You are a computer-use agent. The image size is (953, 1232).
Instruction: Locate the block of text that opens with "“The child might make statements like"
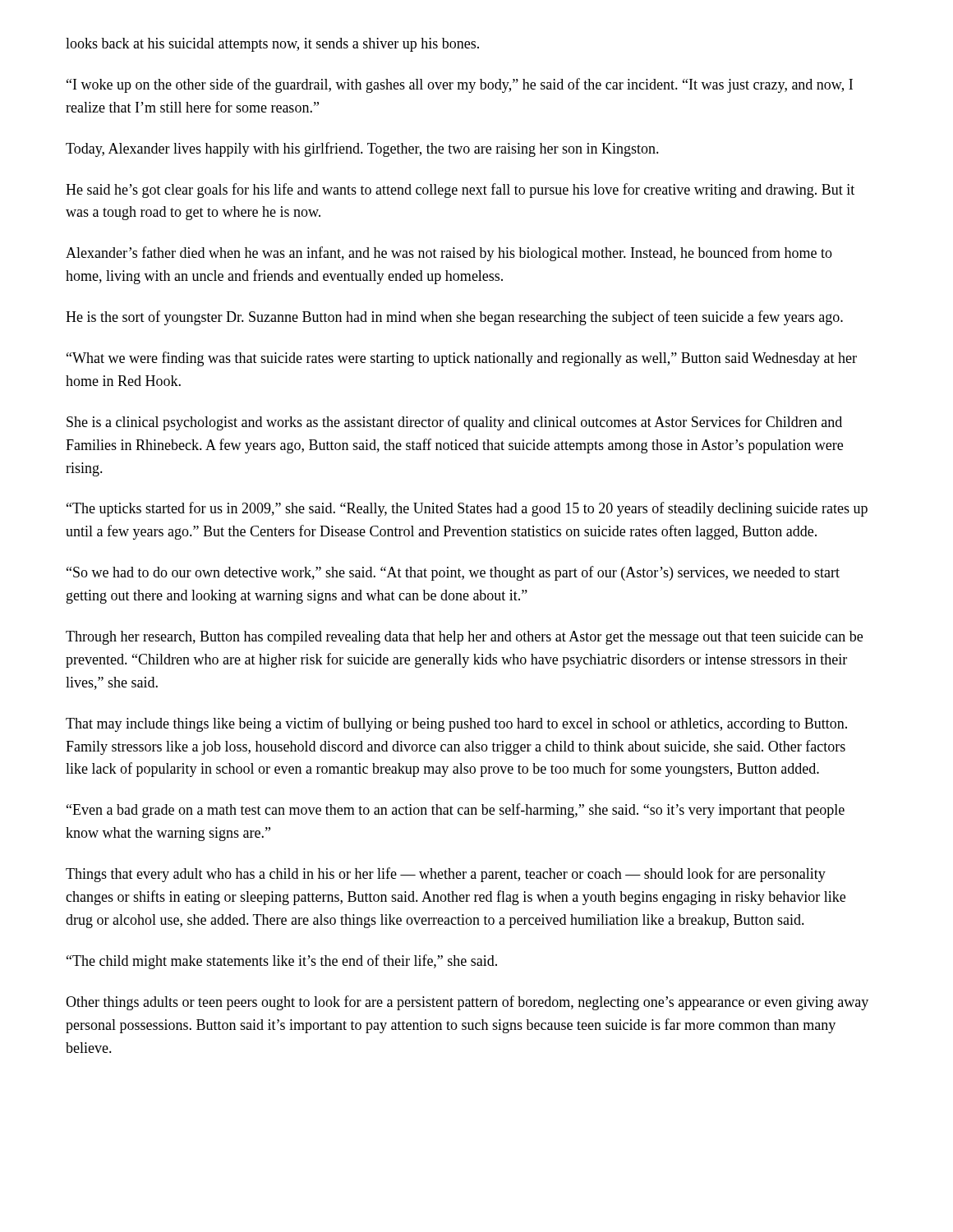coord(282,961)
